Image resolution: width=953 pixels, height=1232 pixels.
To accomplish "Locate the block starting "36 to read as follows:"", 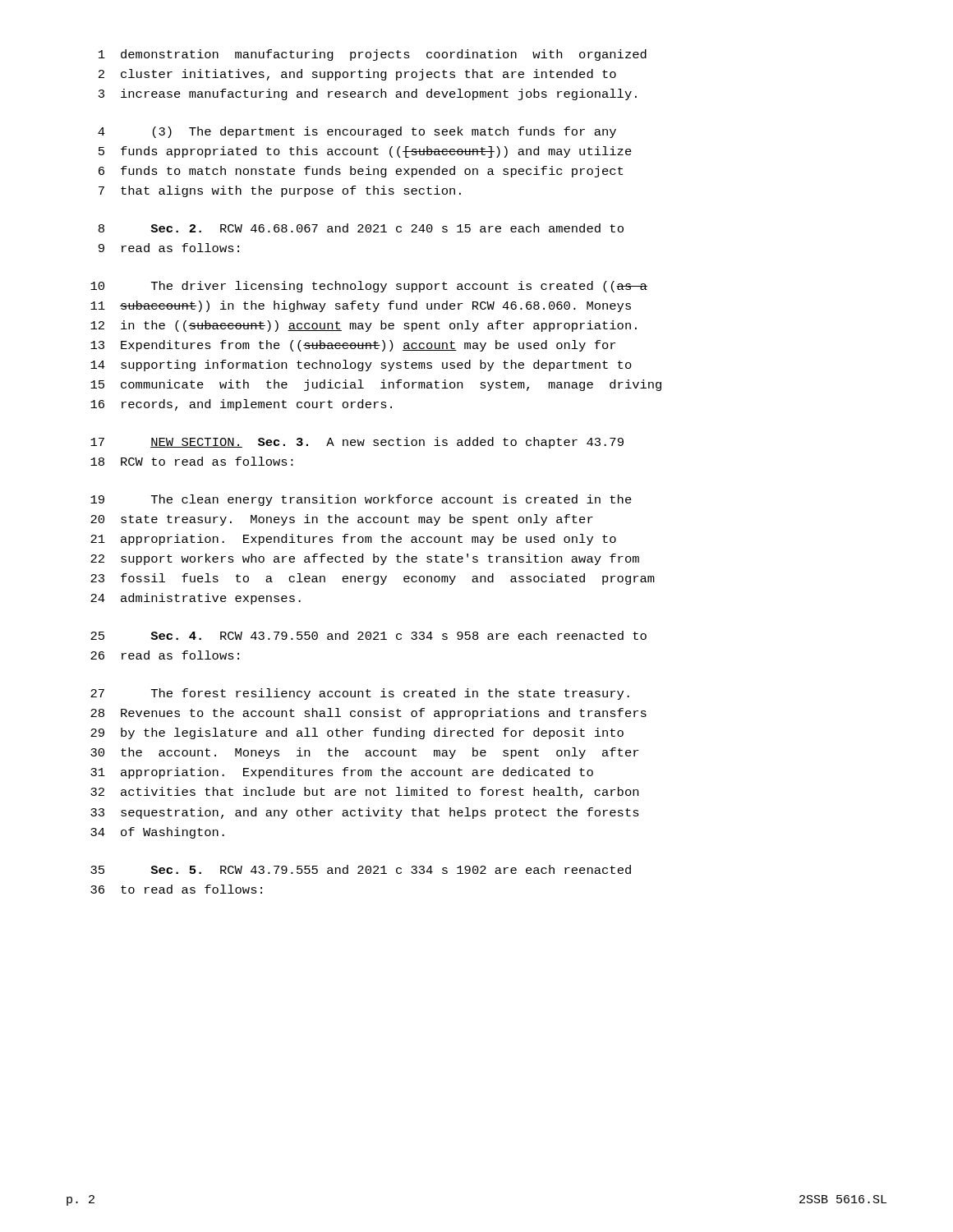I will pos(93,889).
